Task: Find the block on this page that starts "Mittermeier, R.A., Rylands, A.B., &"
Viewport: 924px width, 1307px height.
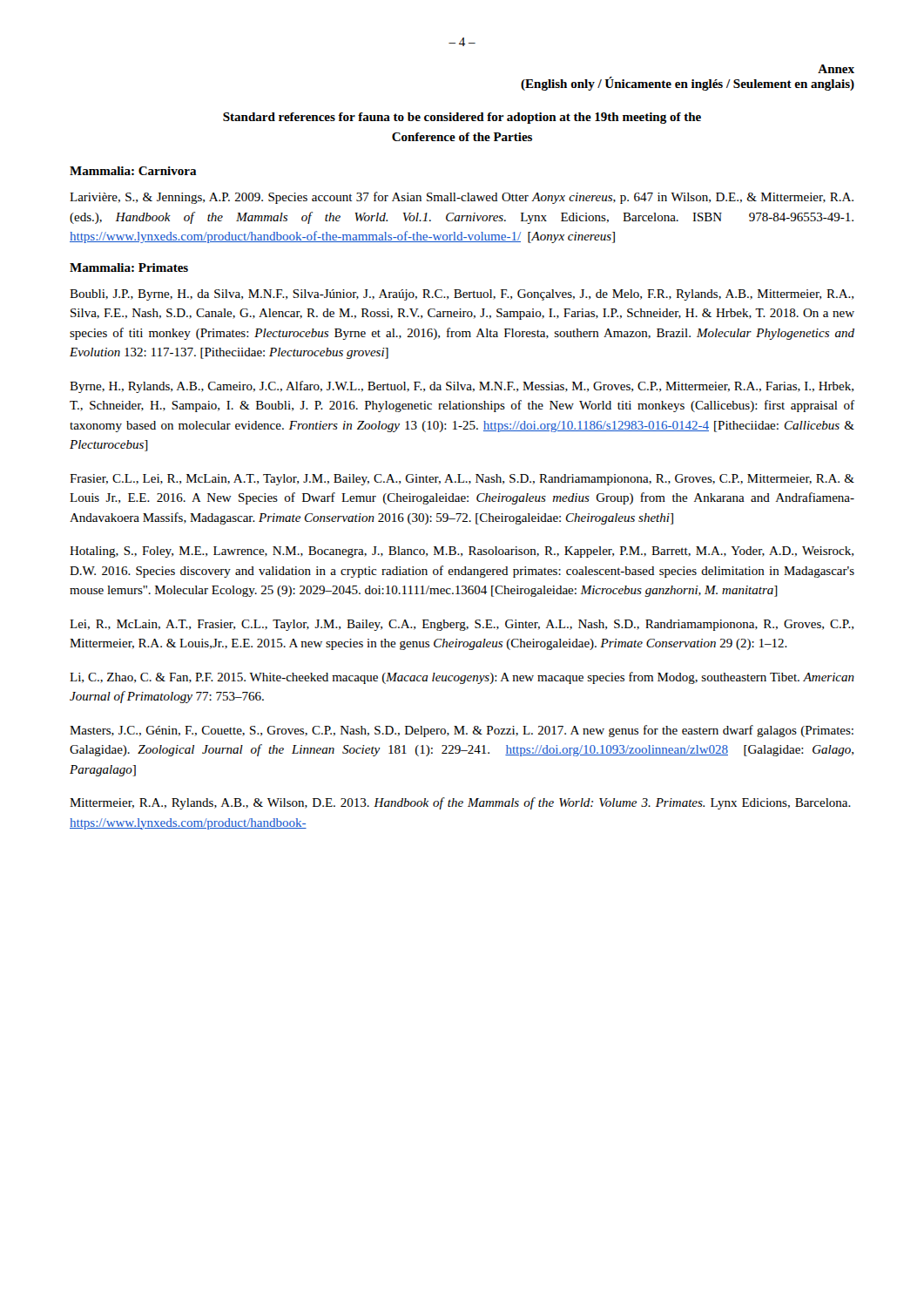Action: pyautogui.click(x=462, y=812)
